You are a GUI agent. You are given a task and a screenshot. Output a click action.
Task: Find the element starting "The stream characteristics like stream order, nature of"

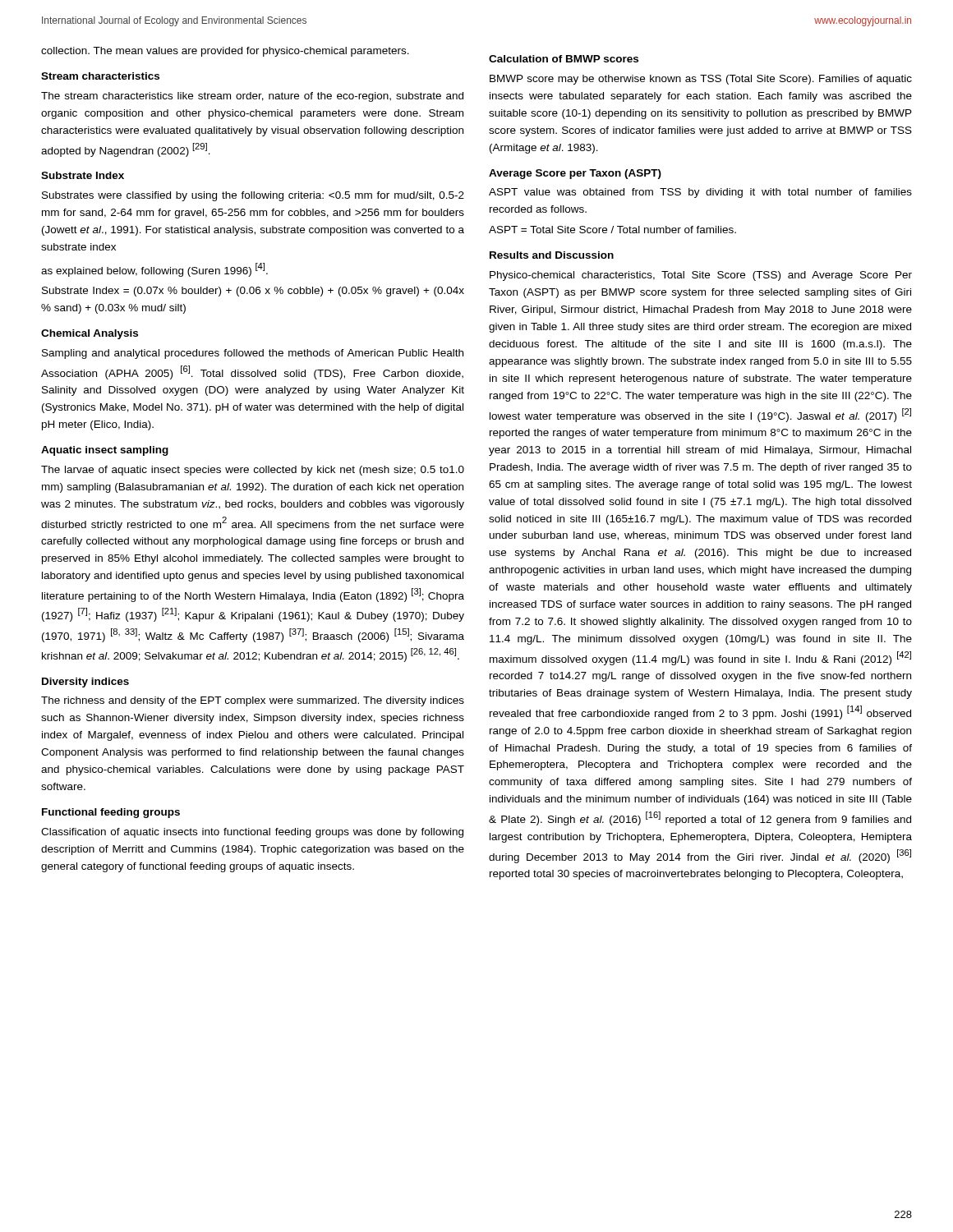[x=253, y=123]
